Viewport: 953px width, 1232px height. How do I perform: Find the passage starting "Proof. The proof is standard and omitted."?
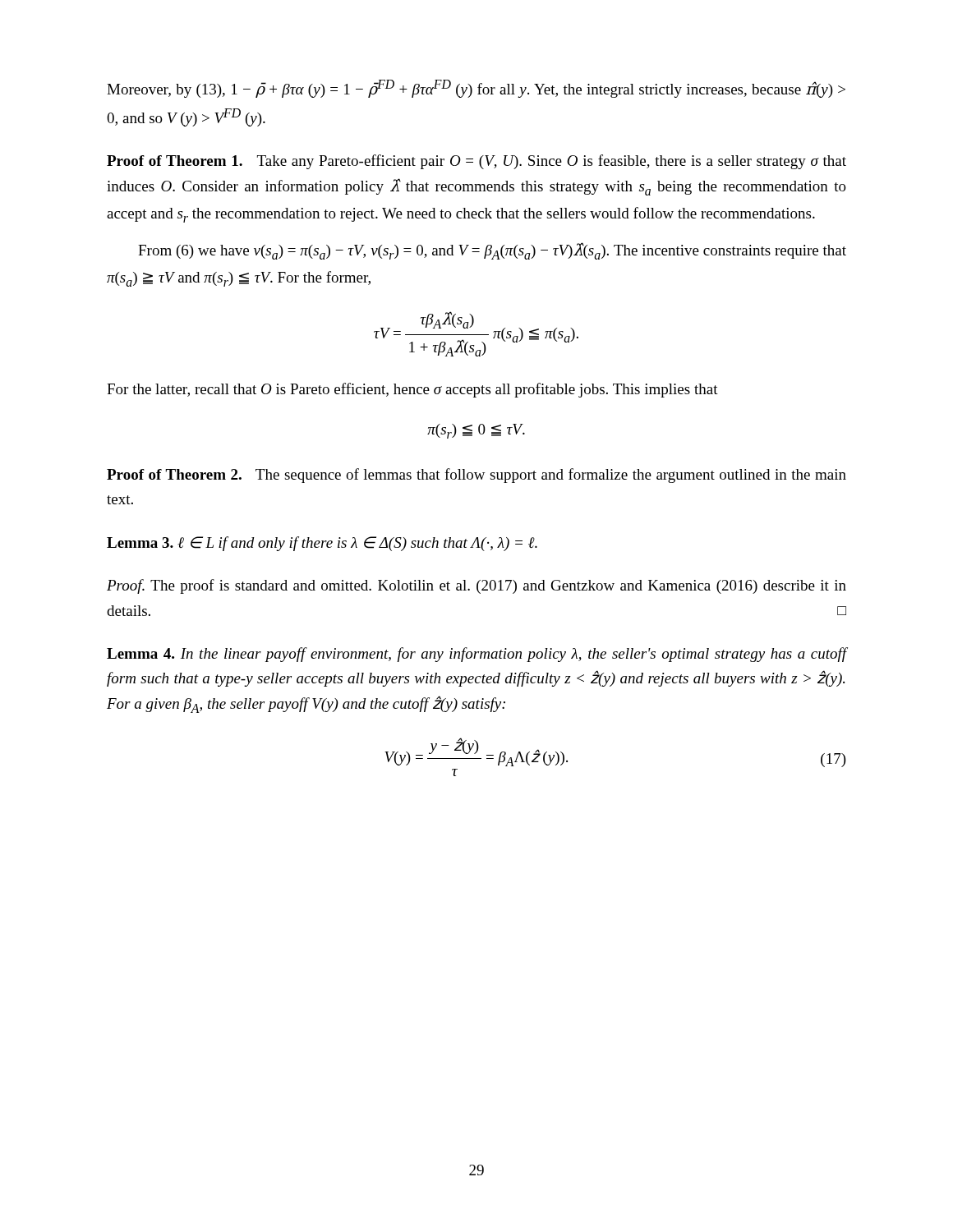point(476,598)
